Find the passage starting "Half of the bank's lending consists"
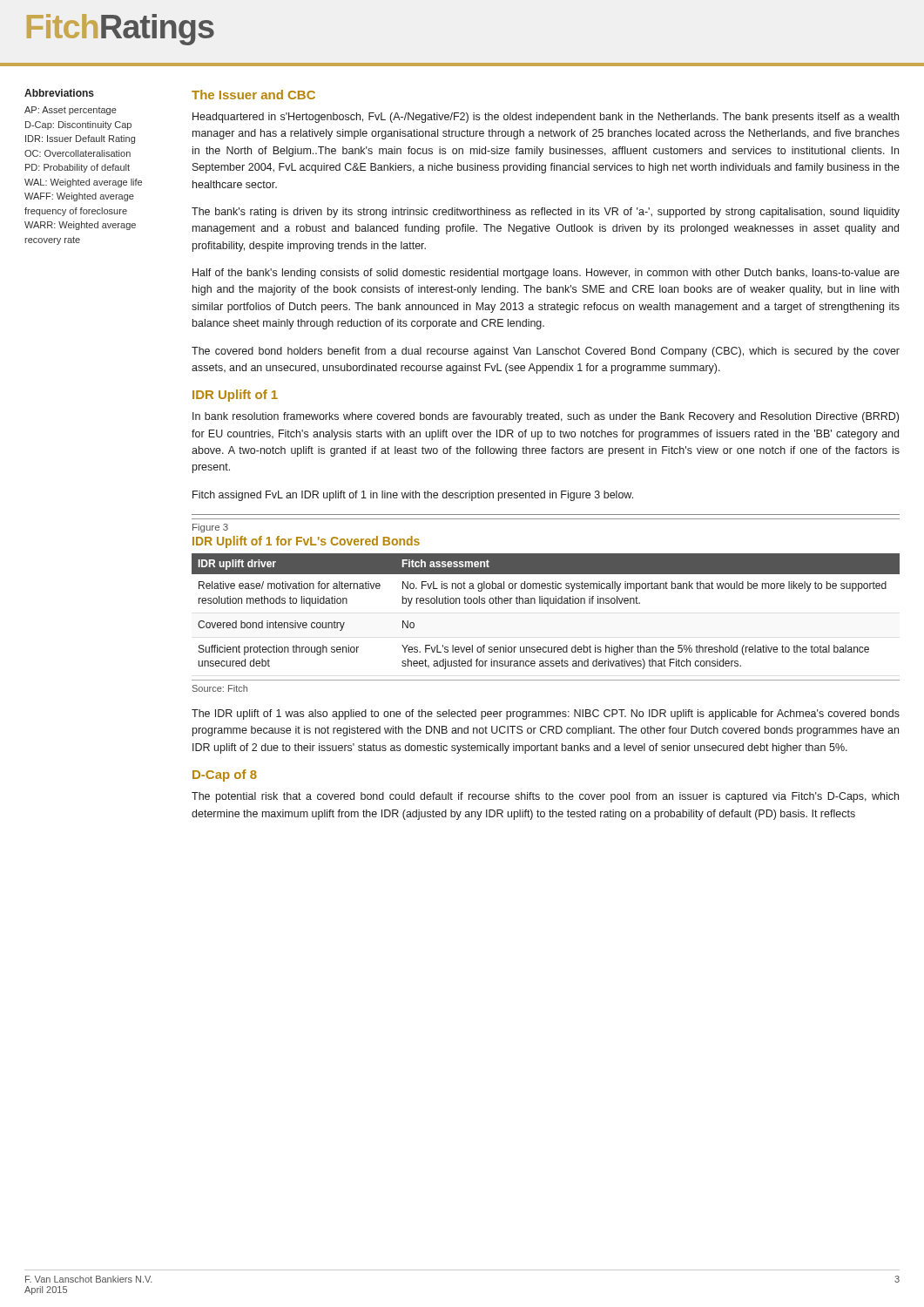 [x=546, y=298]
